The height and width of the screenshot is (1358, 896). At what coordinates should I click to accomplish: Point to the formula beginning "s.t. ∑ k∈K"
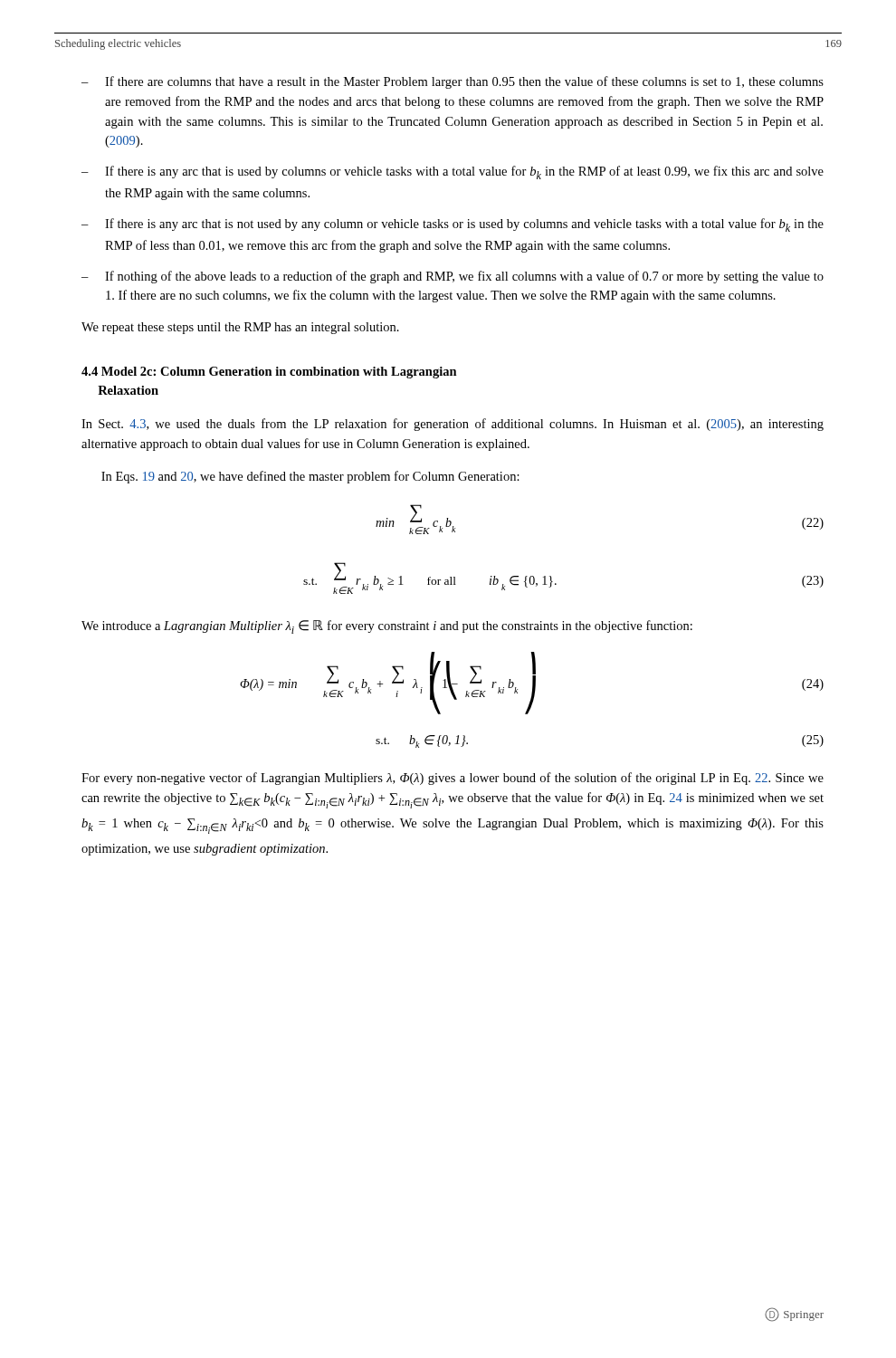[x=453, y=581]
